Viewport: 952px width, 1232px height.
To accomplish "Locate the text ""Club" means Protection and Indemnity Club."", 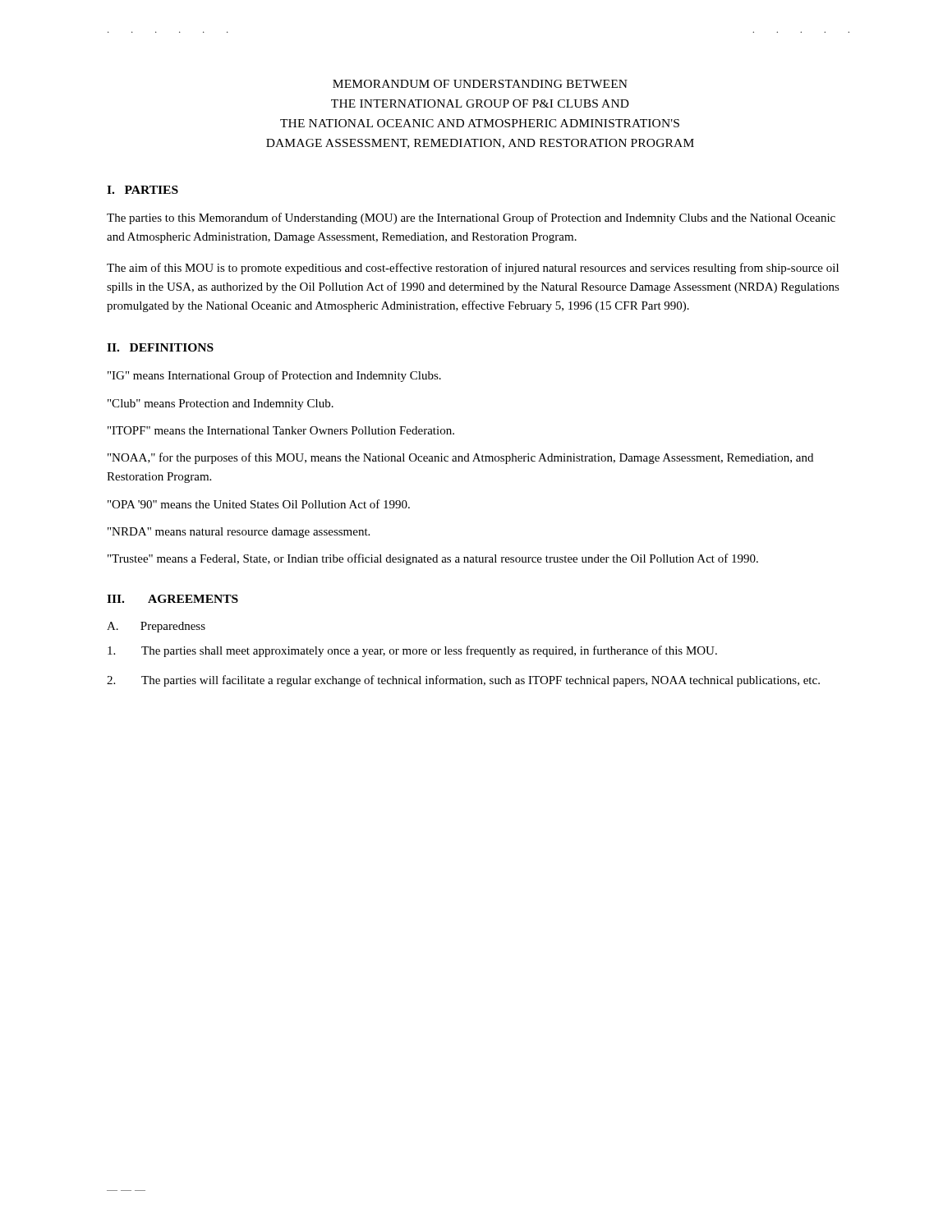I will coord(220,403).
